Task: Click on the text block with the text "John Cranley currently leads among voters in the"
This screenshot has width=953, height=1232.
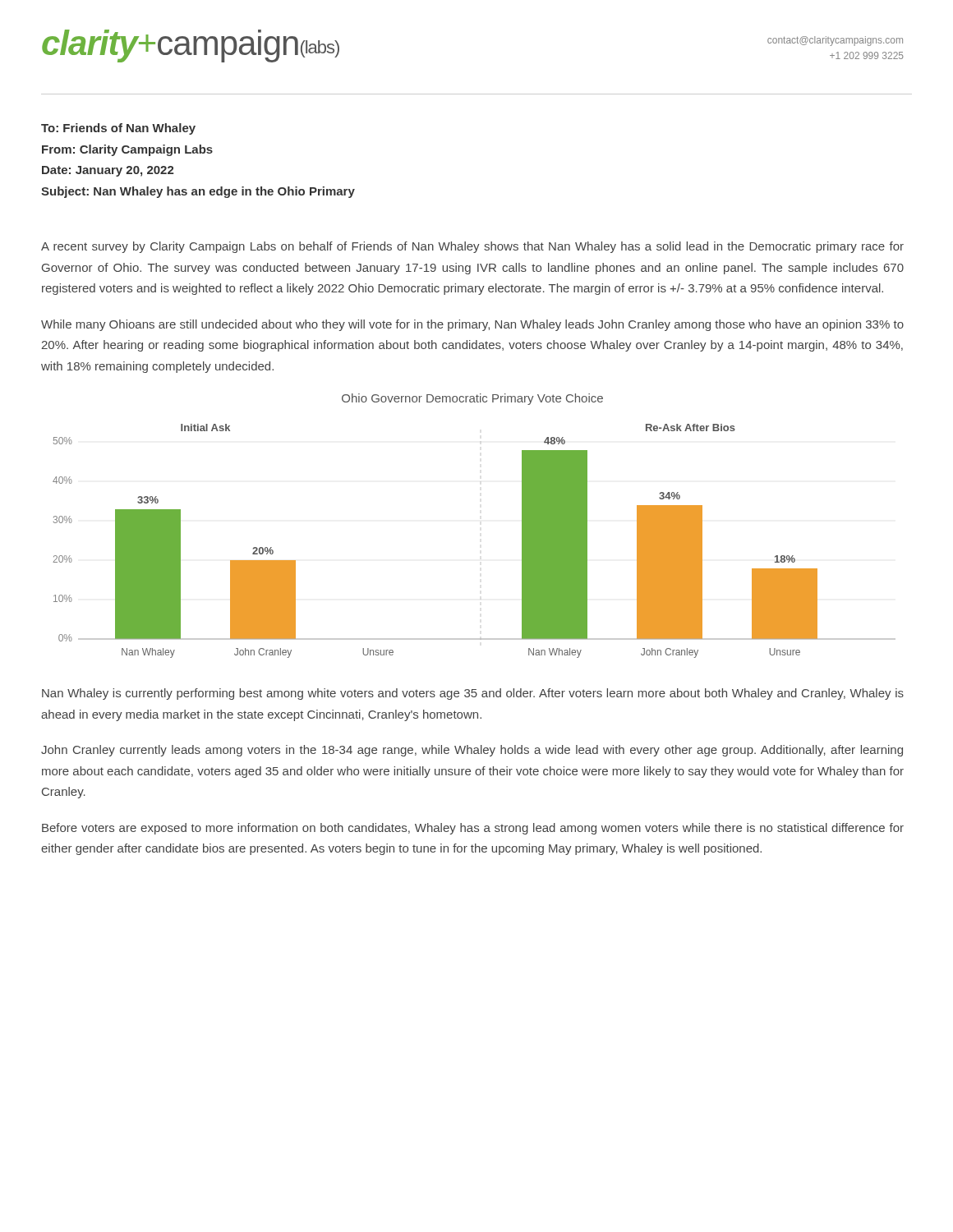Action: click(472, 771)
